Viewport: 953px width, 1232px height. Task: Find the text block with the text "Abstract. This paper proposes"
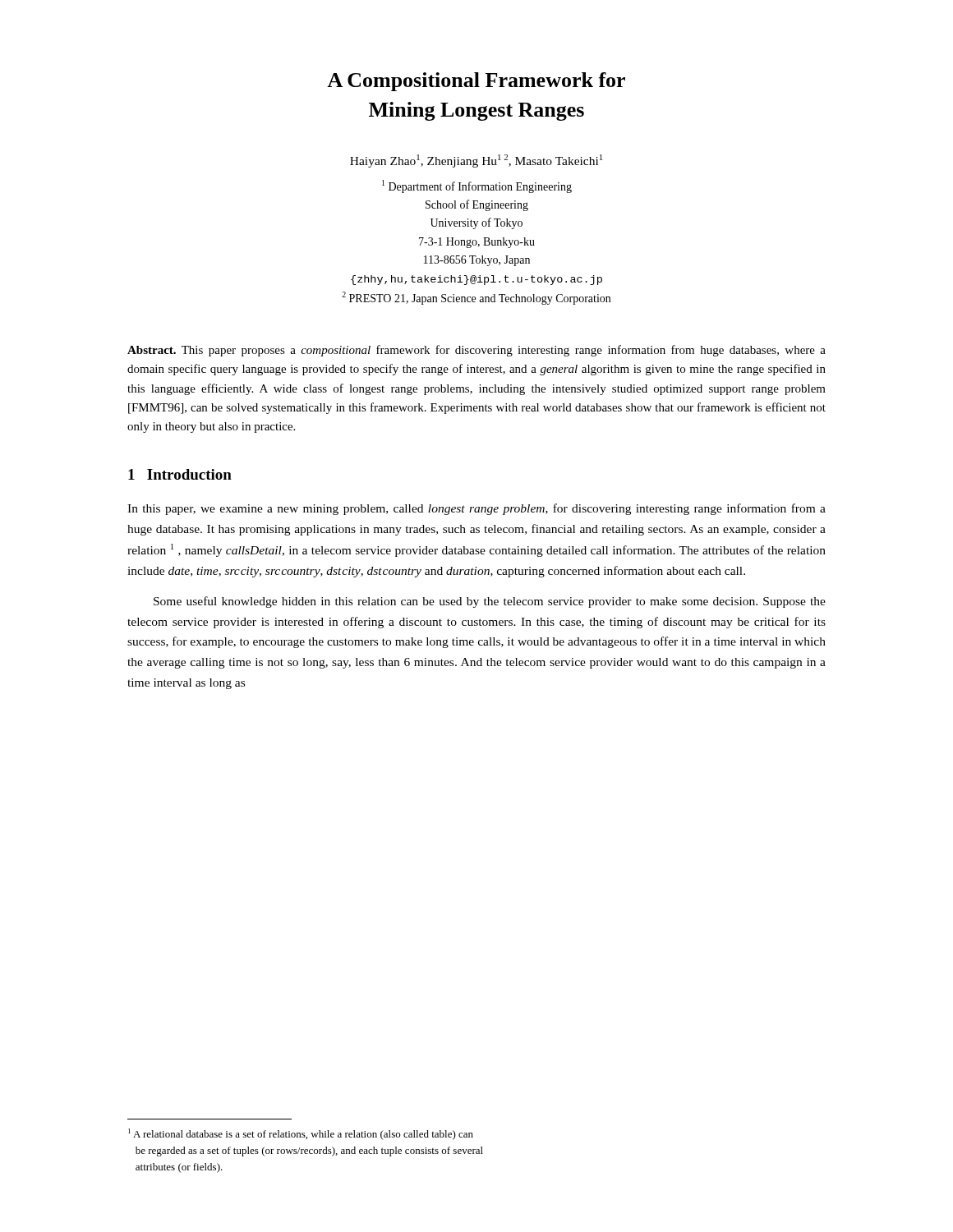pyautogui.click(x=476, y=388)
